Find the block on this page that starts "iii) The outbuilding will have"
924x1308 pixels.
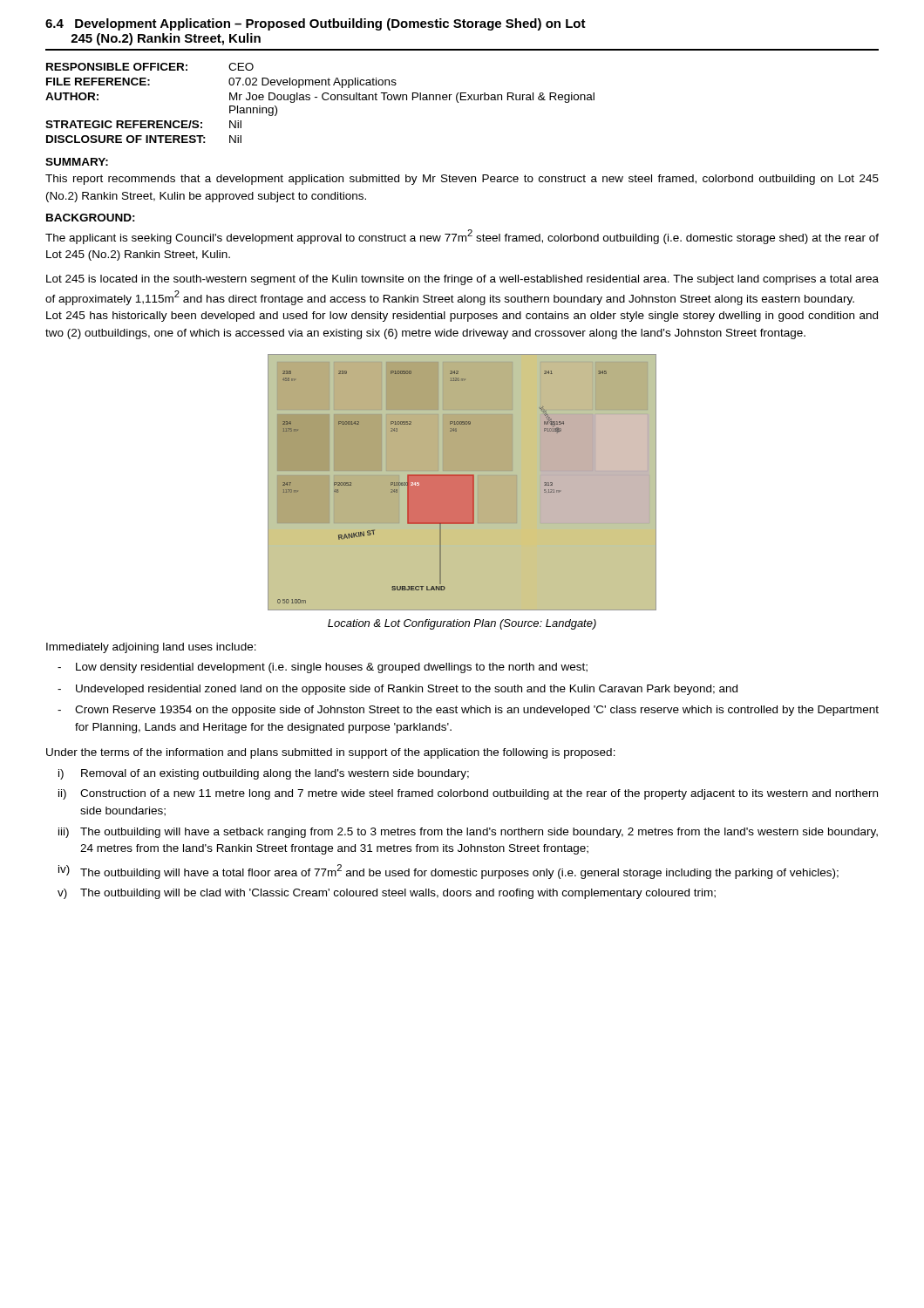point(468,840)
